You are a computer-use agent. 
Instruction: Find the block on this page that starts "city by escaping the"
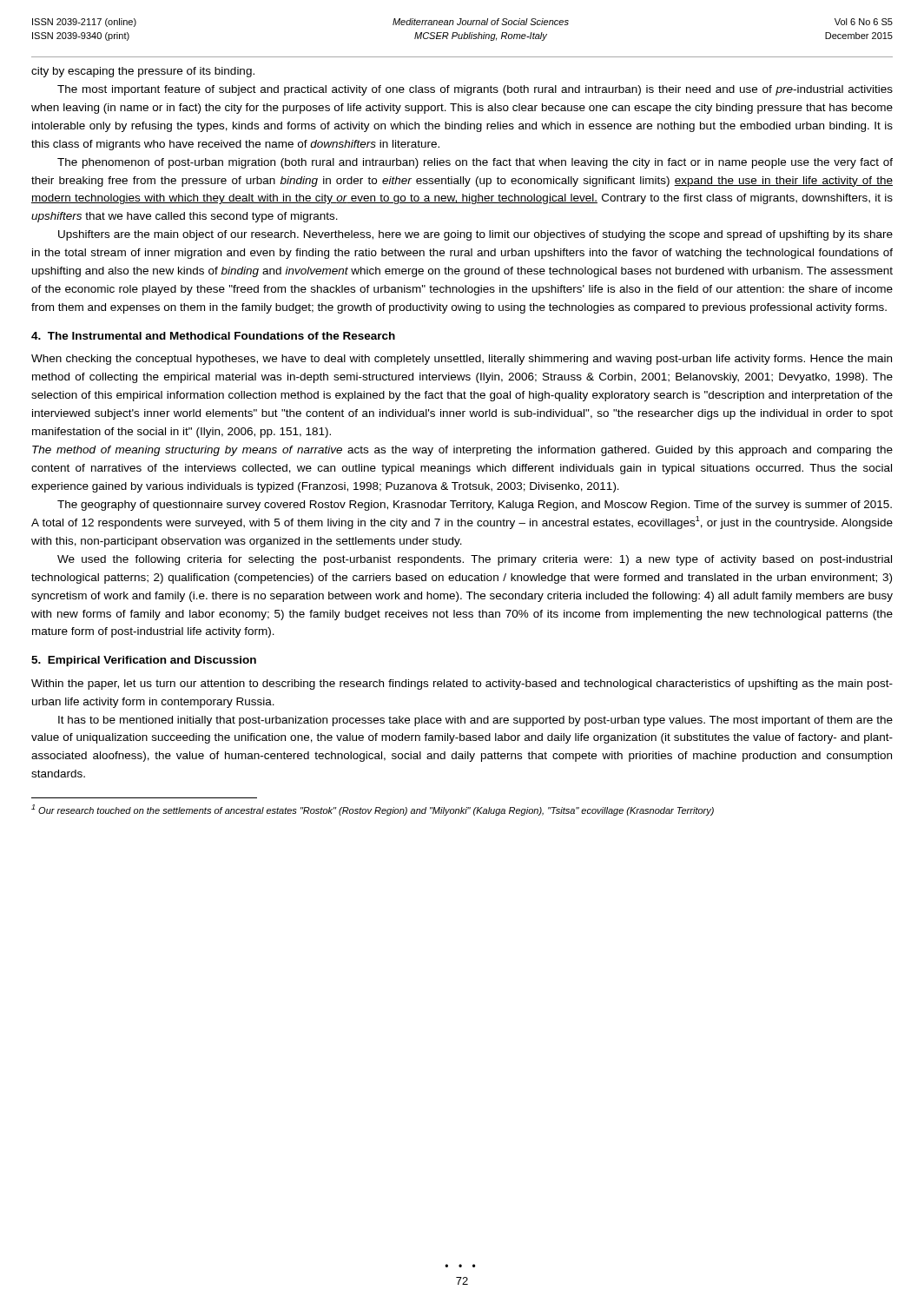point(462,190)
